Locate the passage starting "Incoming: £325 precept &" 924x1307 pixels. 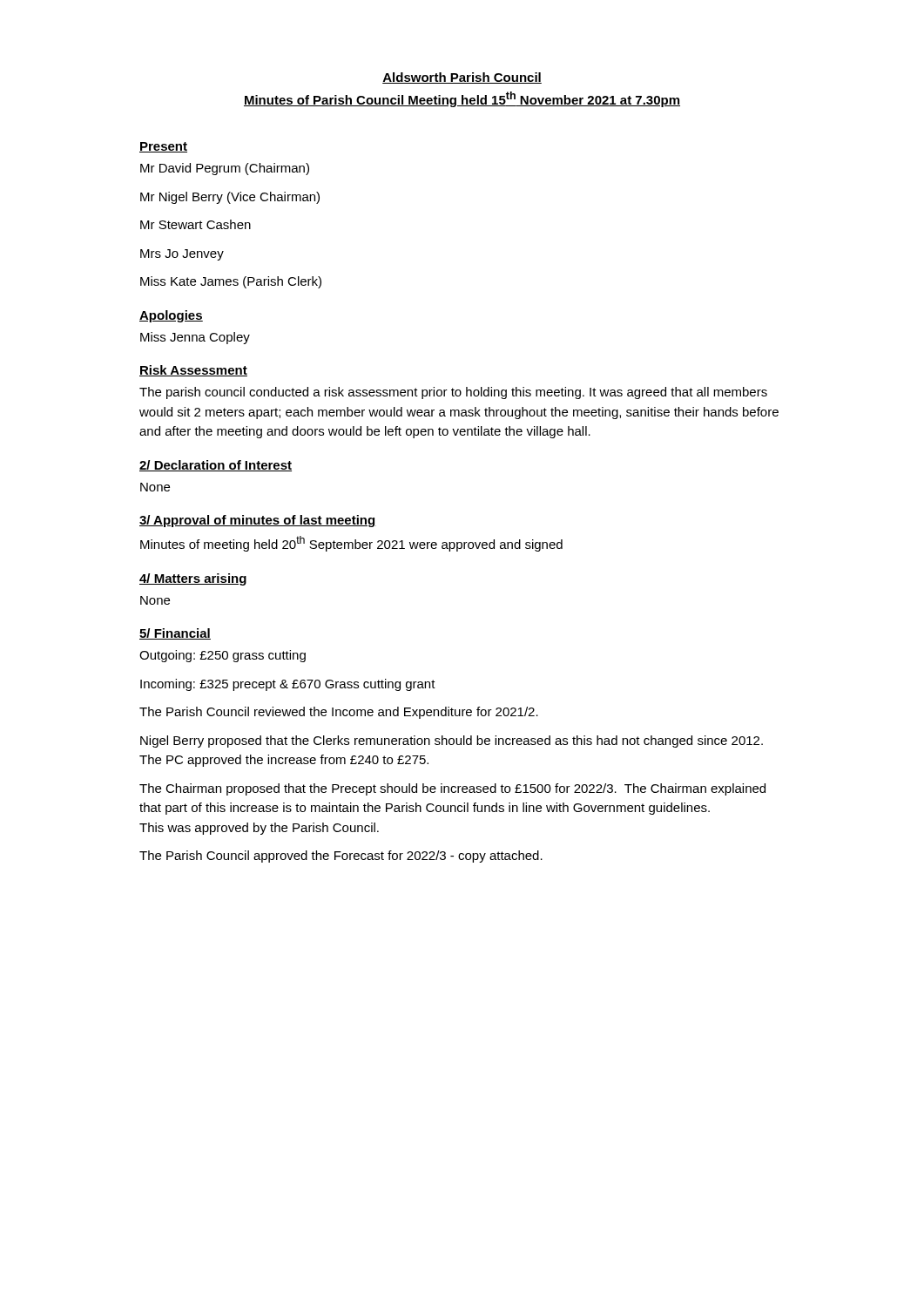click(287, 683)
